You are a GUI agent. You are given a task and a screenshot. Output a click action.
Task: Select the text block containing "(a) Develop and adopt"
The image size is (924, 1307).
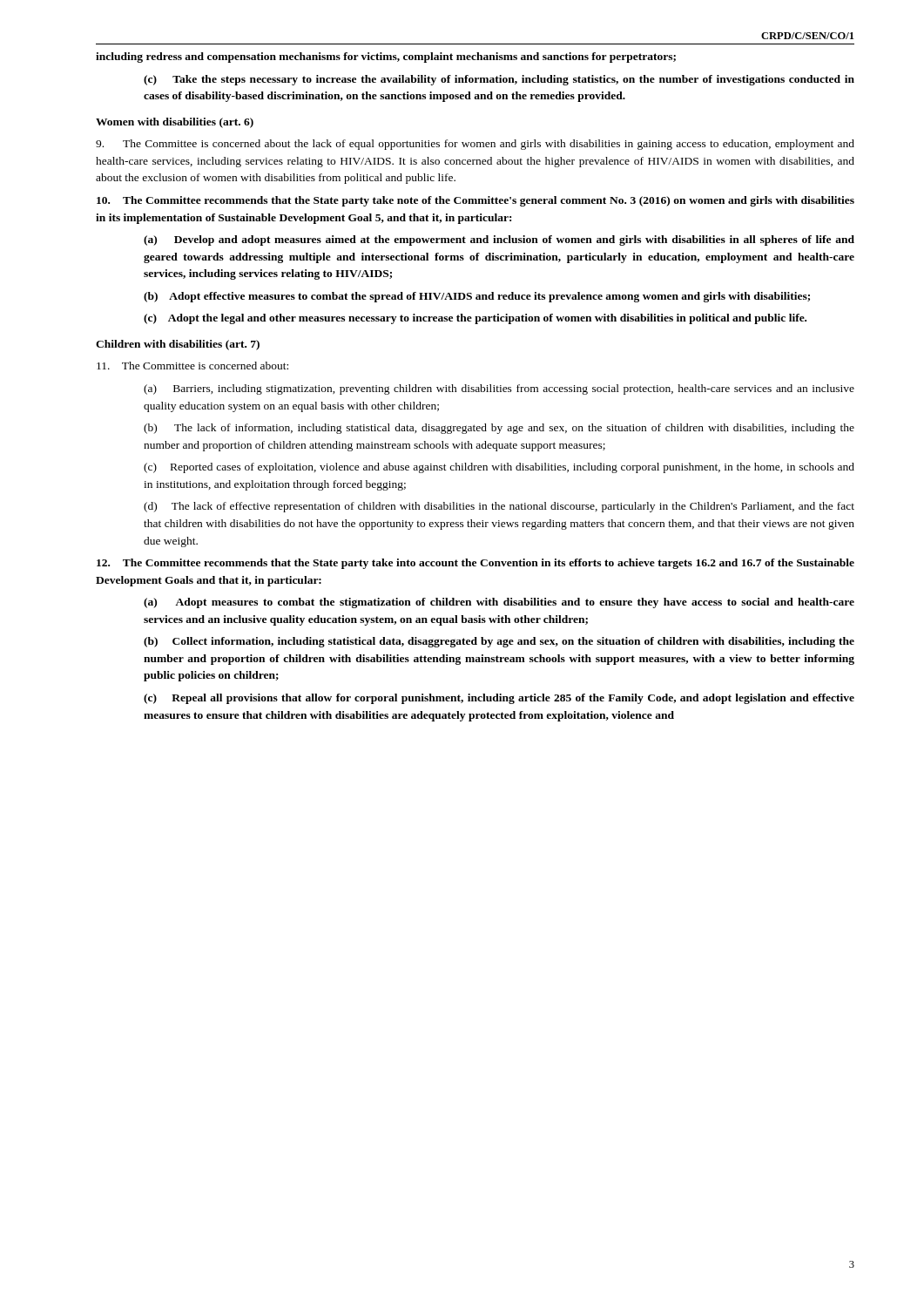pos(499,256)
